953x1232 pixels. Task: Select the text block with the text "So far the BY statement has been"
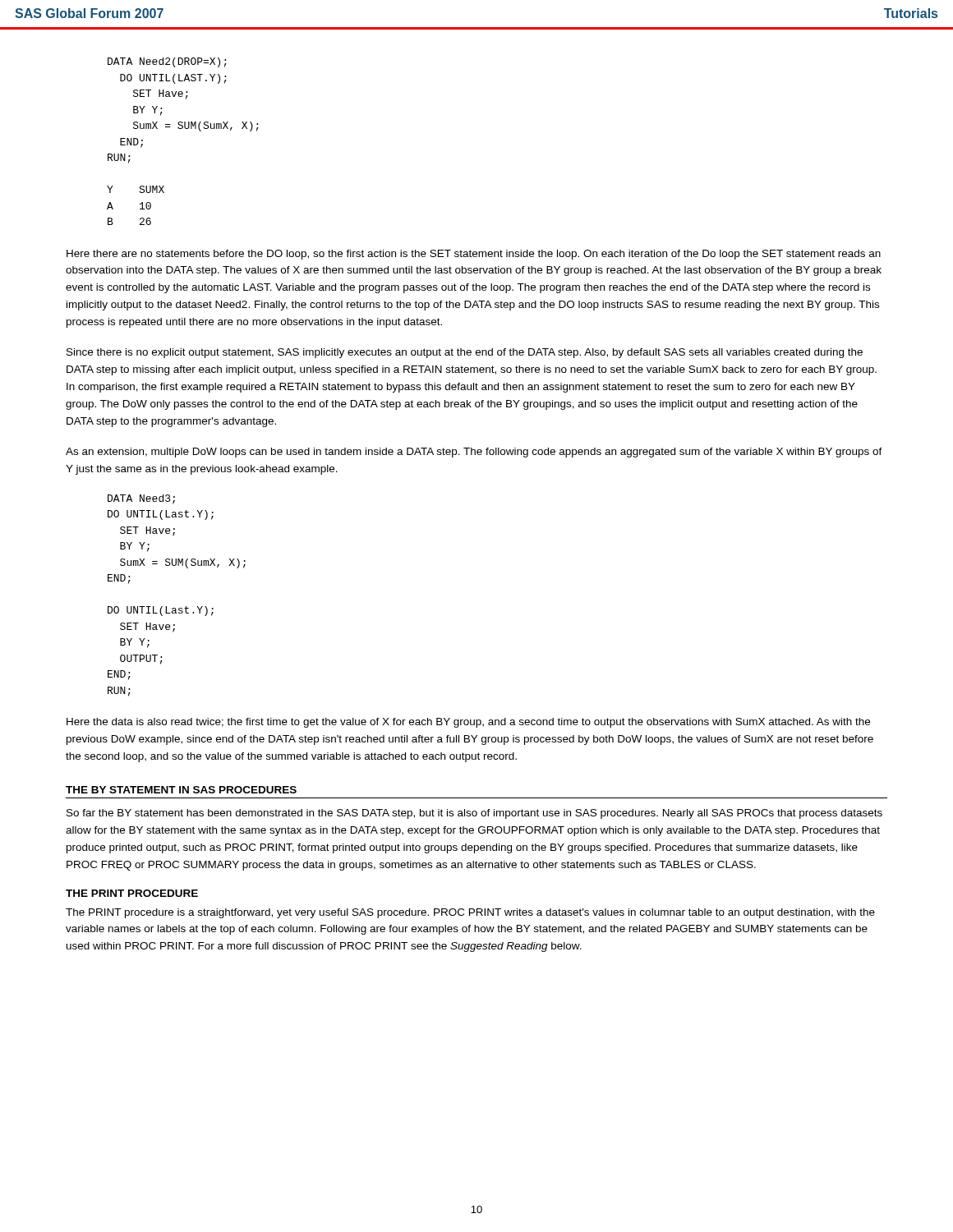(x=474, y=838)
